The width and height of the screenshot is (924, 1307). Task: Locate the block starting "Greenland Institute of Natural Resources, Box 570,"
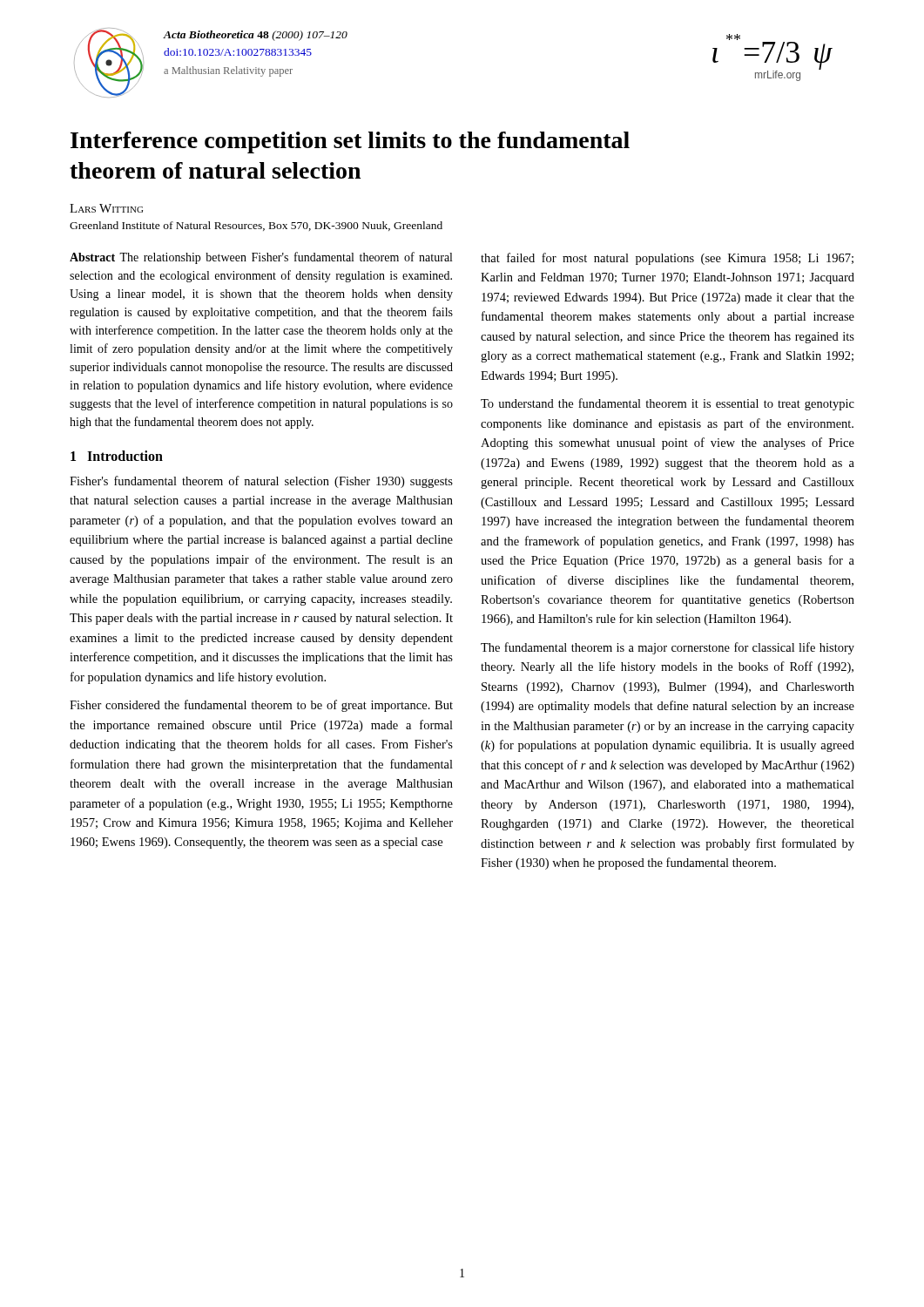[256, 225]
